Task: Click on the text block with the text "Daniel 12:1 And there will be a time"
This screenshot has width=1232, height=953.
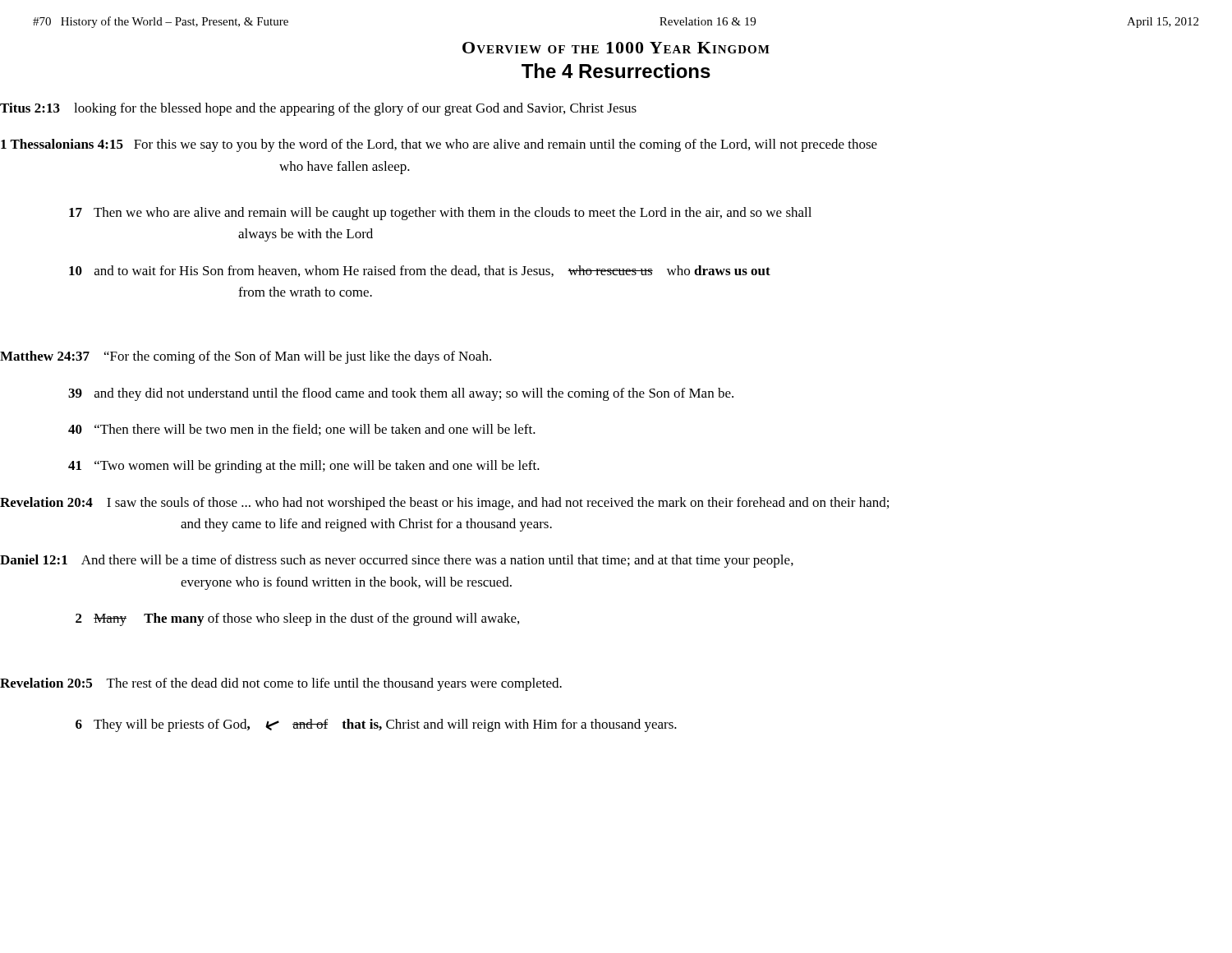Action: pos(397,573)
